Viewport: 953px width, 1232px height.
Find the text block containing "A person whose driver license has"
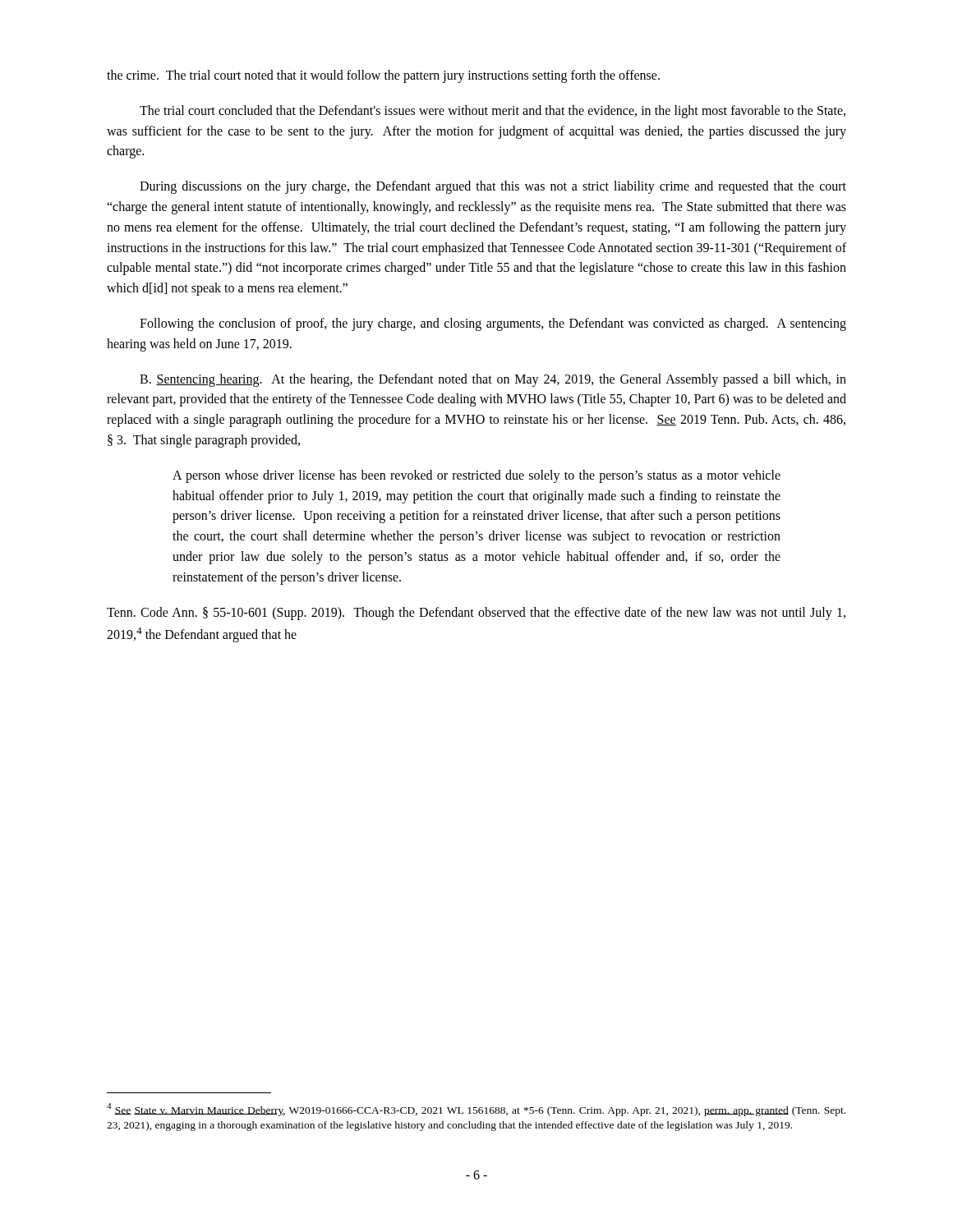pyautogui.click(x=476, y=526)
